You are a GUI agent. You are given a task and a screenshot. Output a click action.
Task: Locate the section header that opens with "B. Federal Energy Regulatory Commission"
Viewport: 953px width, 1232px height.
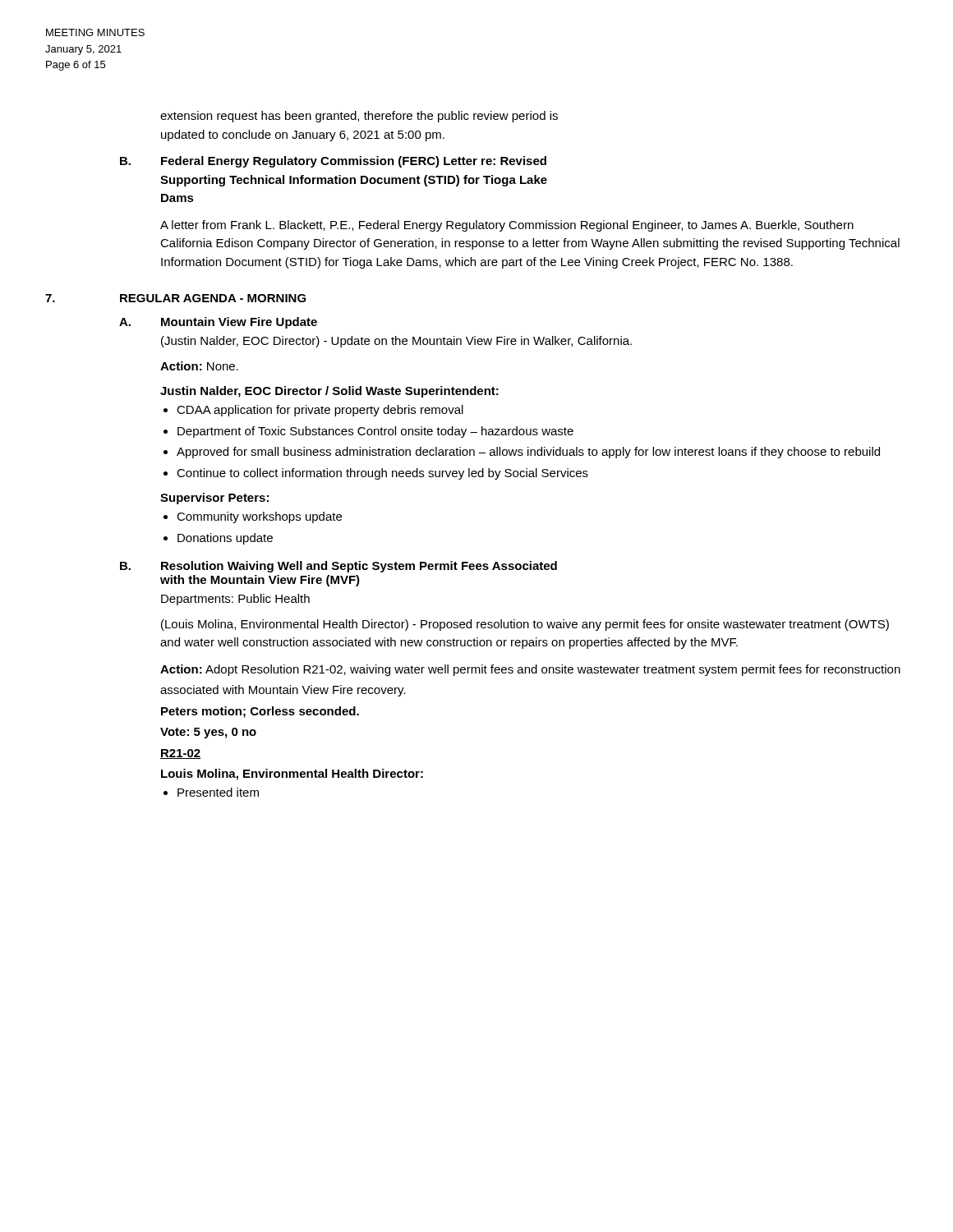pos(513,180)
